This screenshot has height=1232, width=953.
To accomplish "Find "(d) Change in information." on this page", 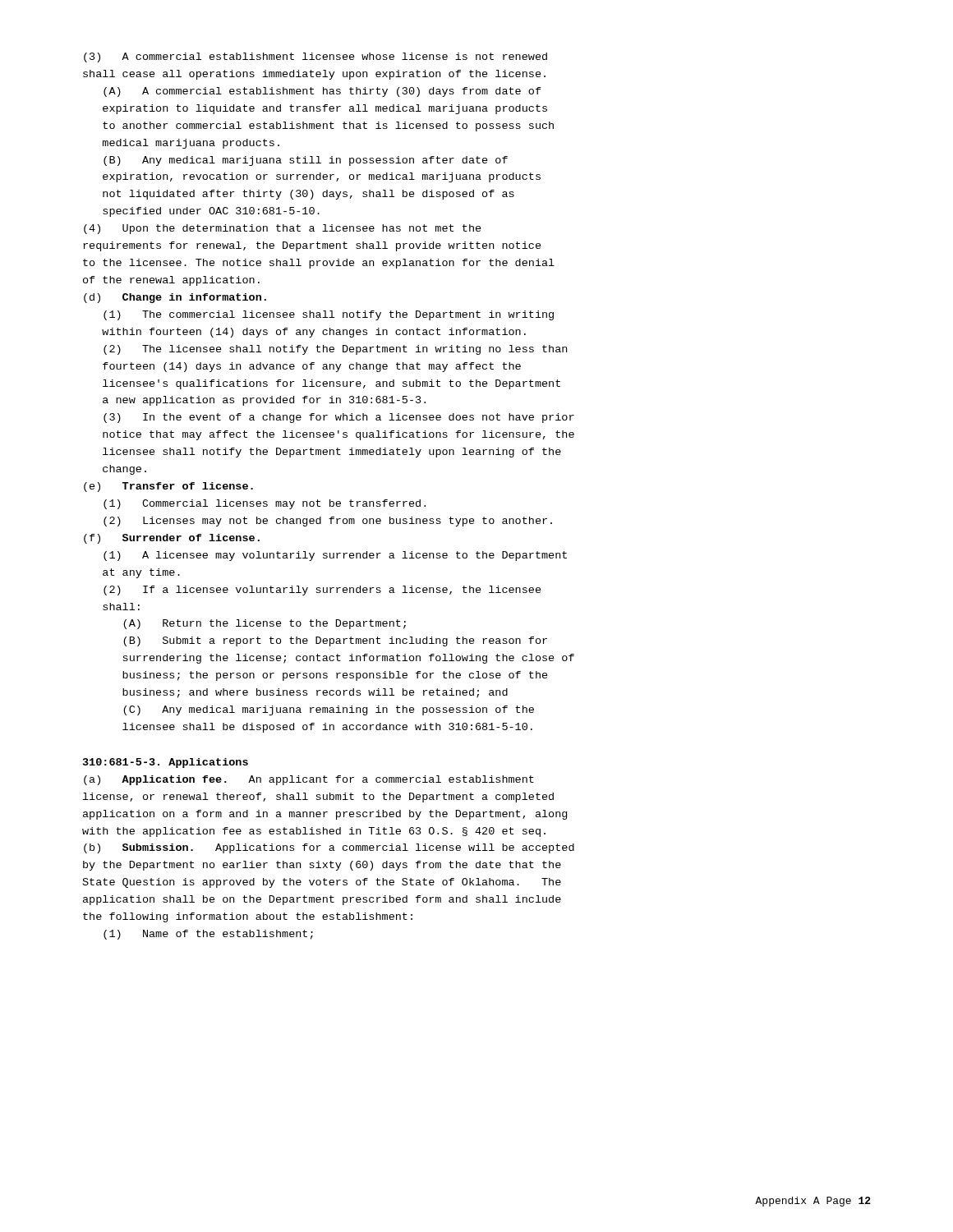I will (175, 298).
